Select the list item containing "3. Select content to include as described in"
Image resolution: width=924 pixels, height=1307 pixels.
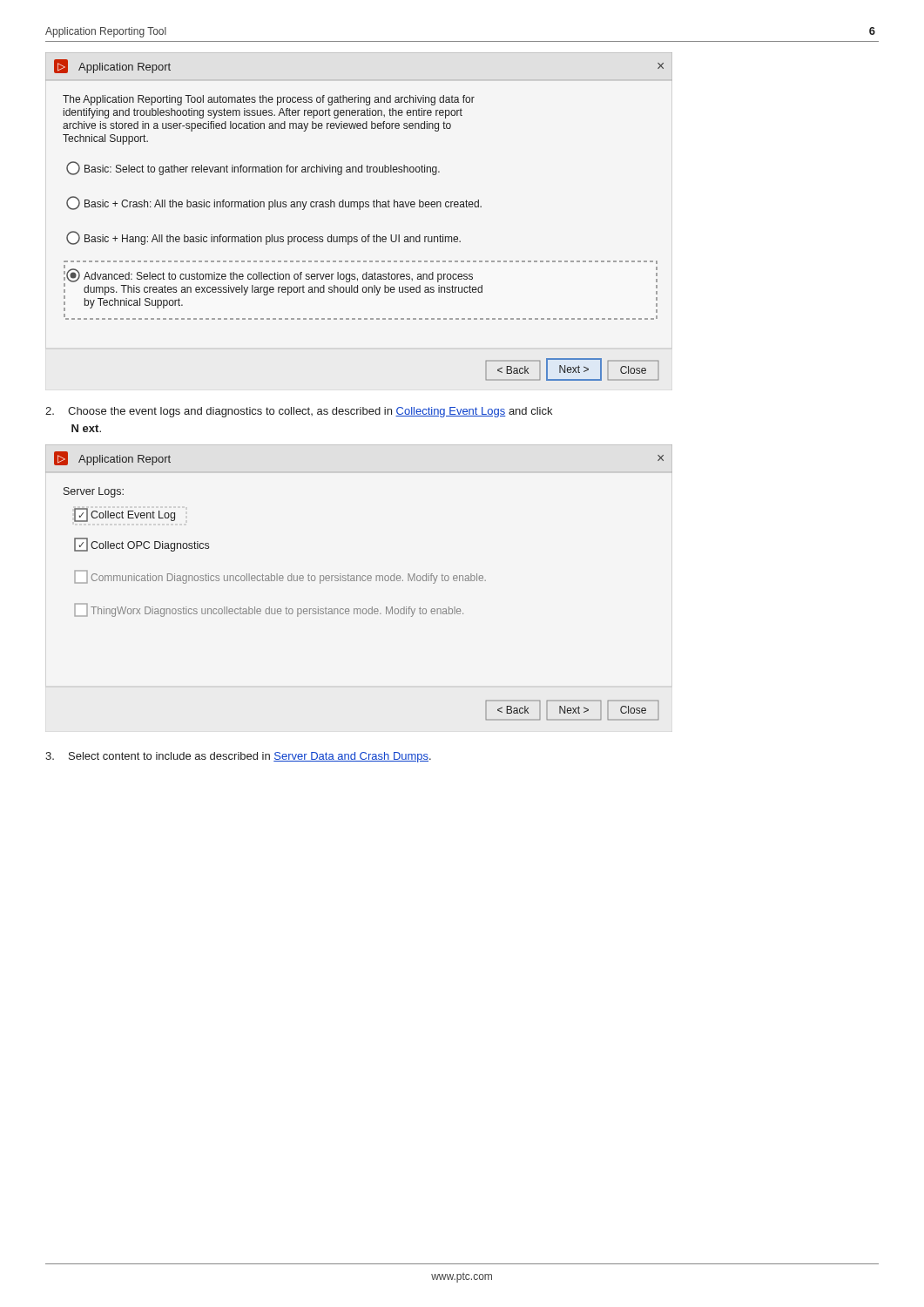pyautogui.click(x=238, y=756)
